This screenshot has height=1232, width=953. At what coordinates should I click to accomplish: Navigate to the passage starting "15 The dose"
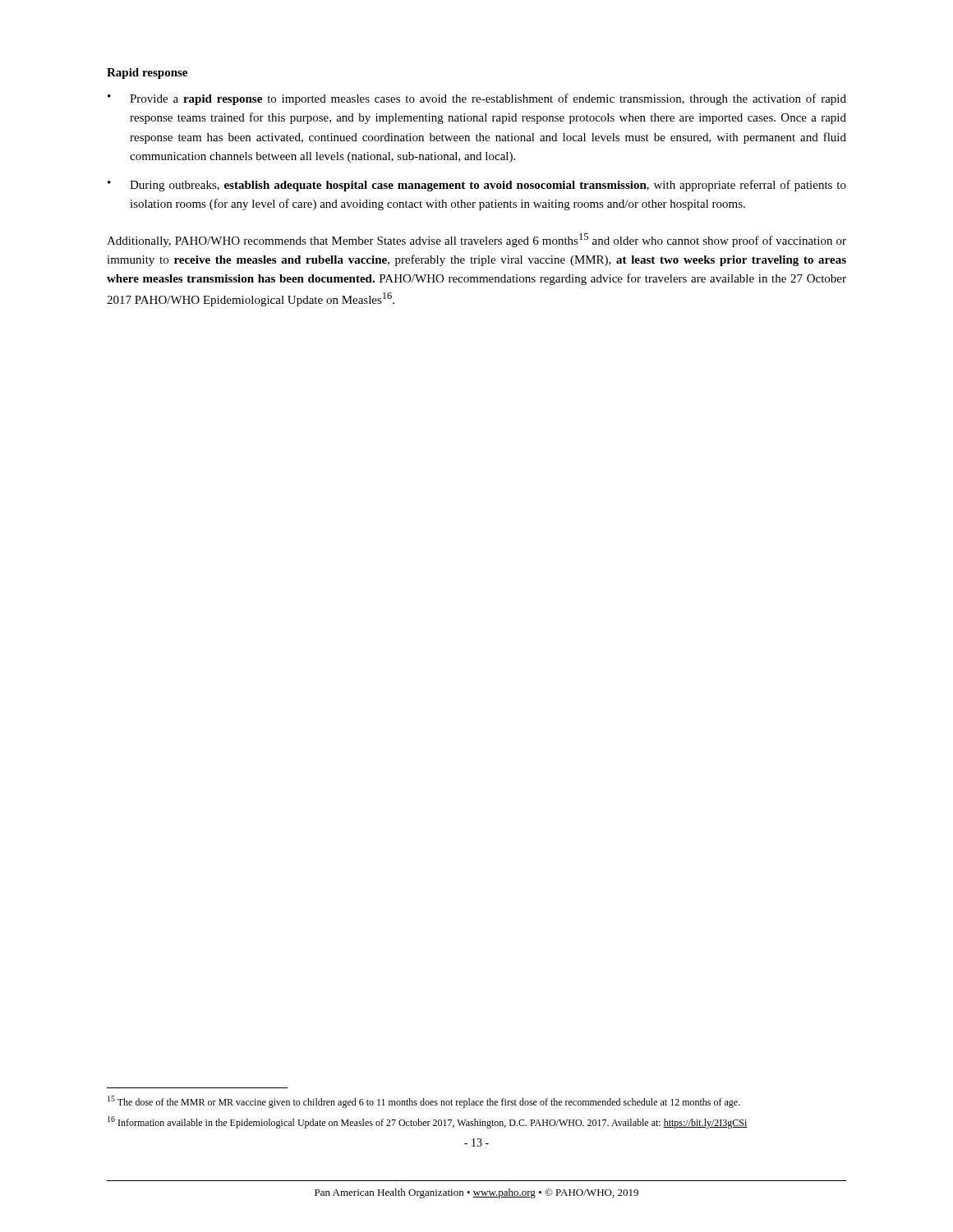424,1101
